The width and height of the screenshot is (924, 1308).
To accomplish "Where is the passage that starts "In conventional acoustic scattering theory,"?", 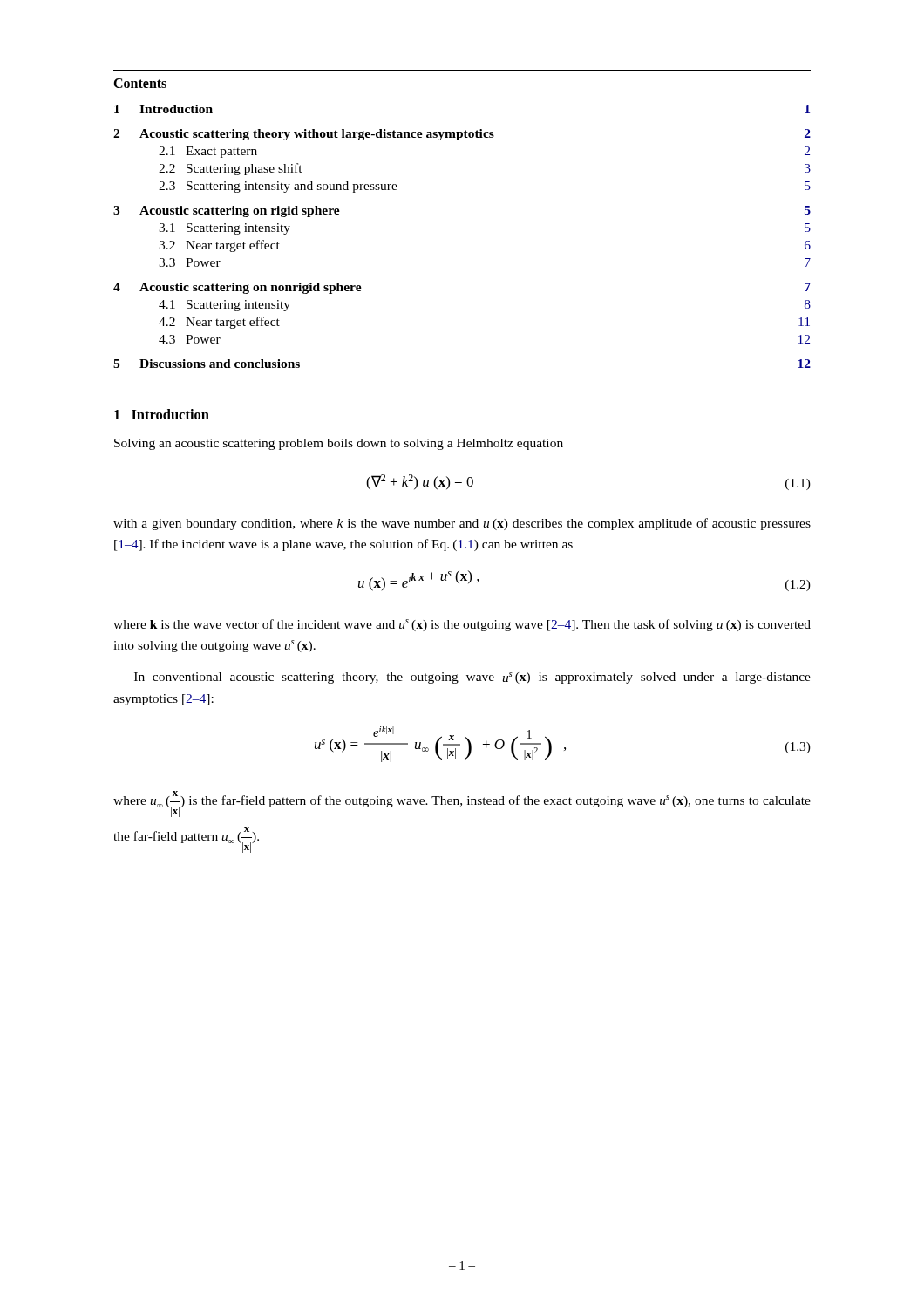I will pos(462,687).
